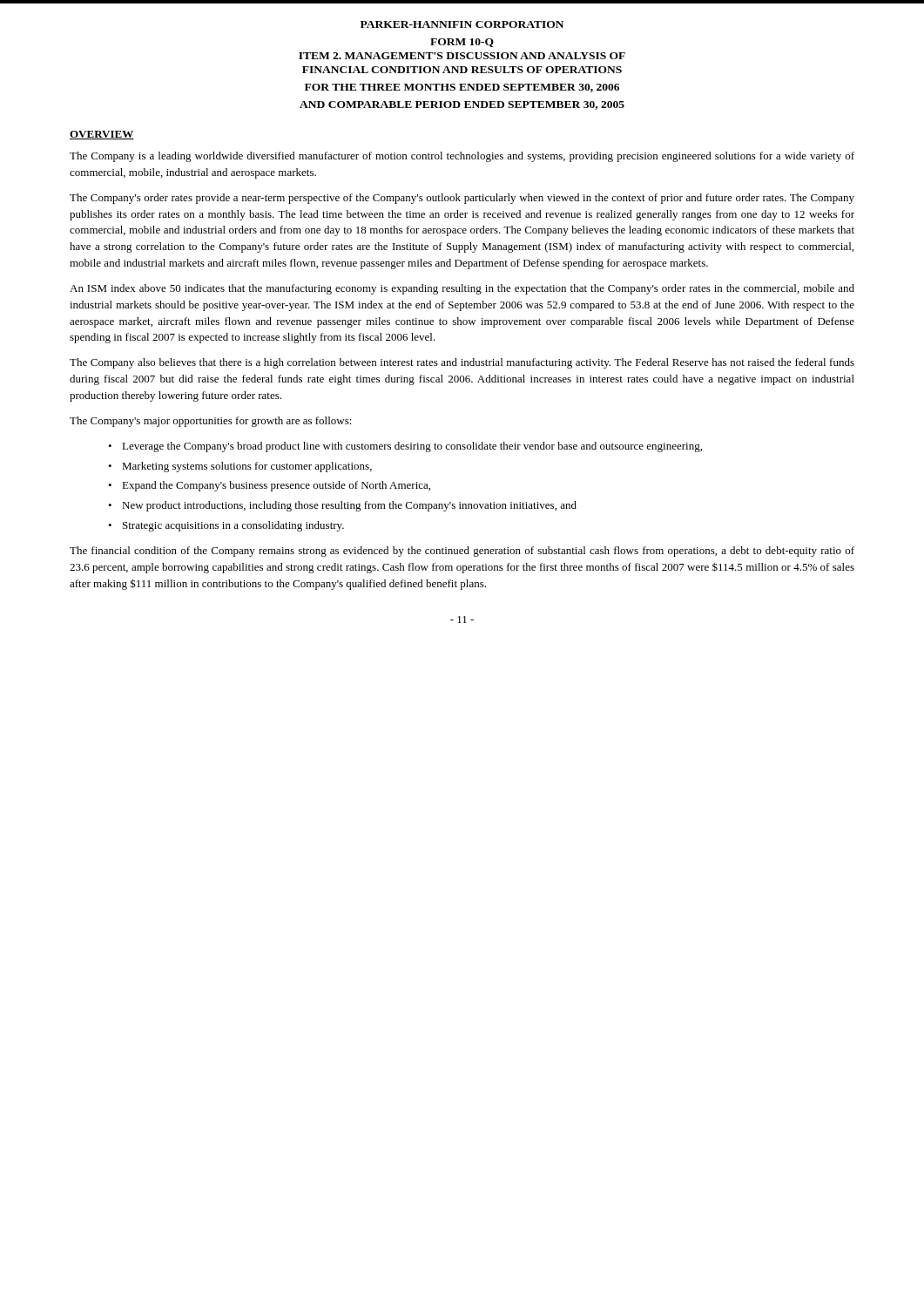Select the element starting "Leverage the Company's broad product line"

point(412,445)
